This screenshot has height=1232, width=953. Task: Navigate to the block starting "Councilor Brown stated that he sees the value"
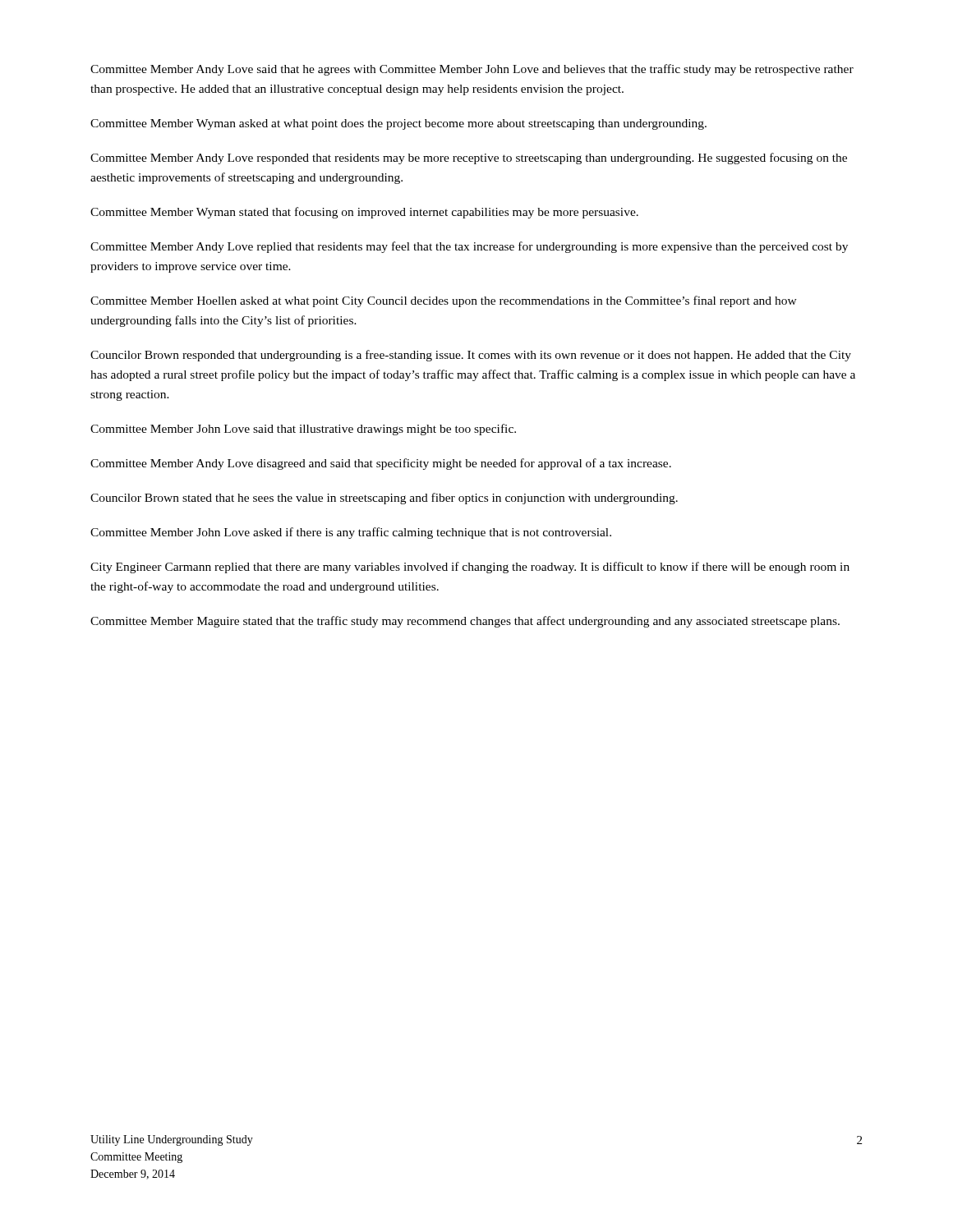coord(384,498)
